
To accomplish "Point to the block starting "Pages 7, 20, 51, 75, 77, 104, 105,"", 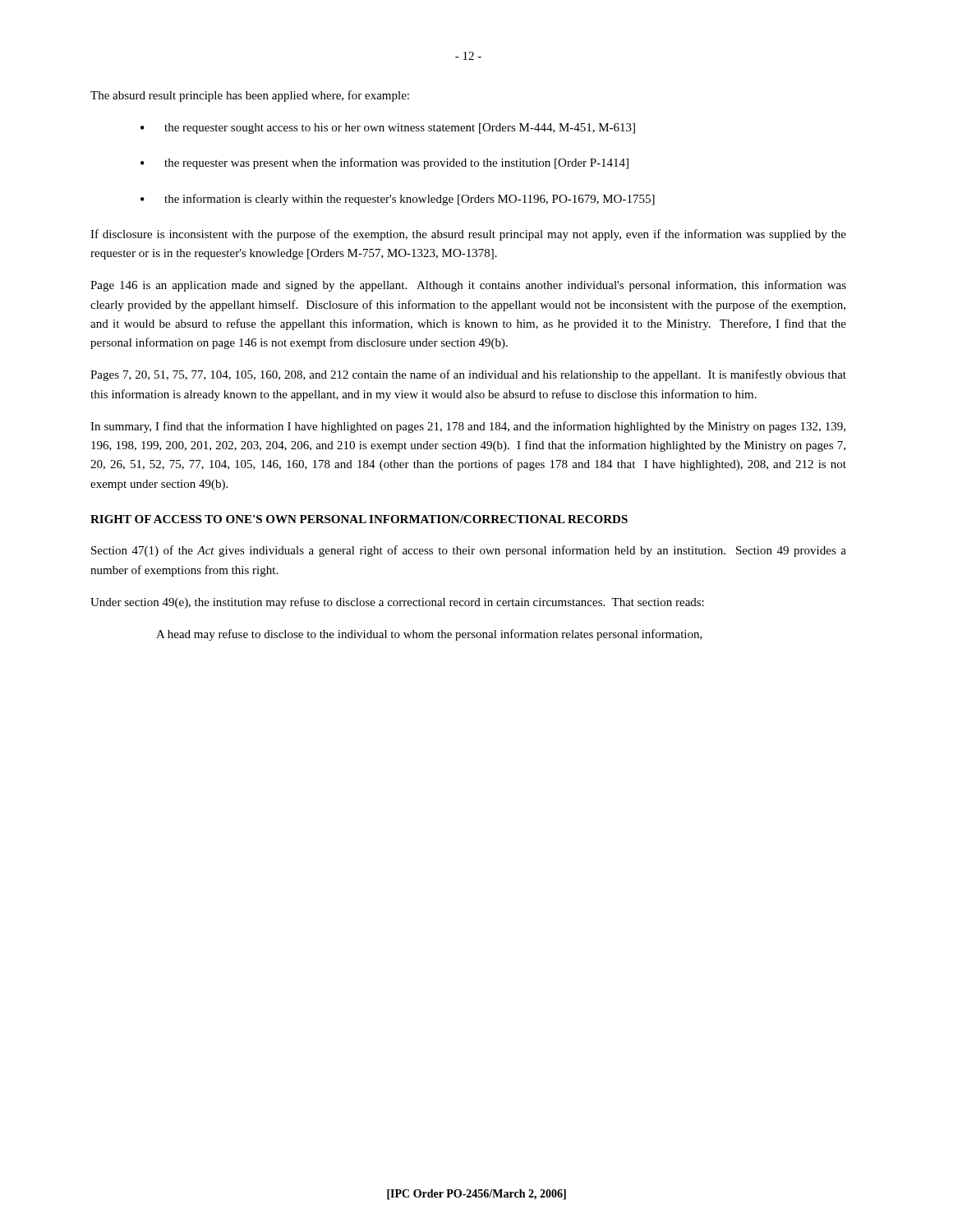I will (x=468, y=384).
